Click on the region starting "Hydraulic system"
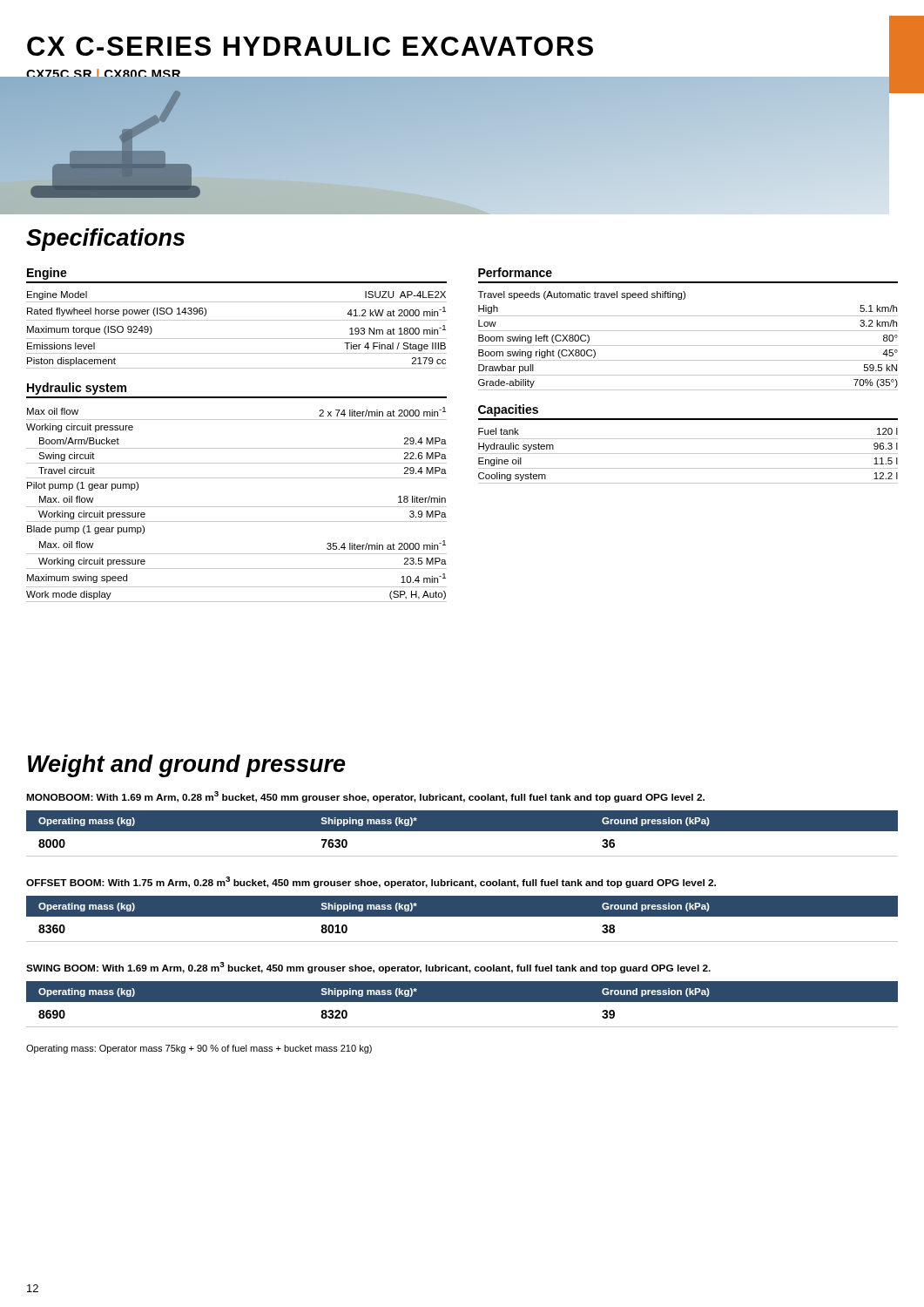The height and width of the screenshot is (1307, 924). tap(77, 387)
